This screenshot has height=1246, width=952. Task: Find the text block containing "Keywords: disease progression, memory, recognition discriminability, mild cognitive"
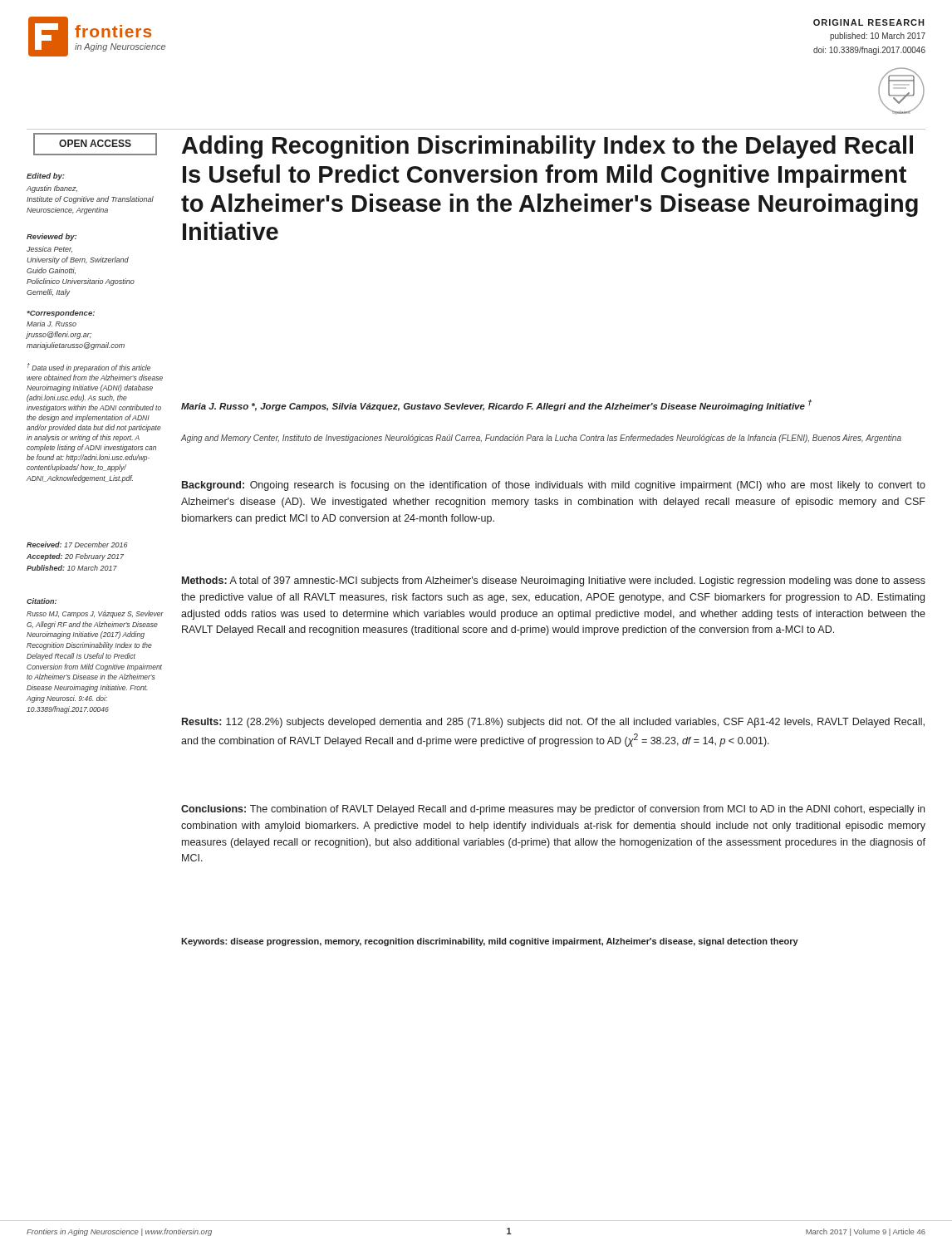click(x=490, y=941)
